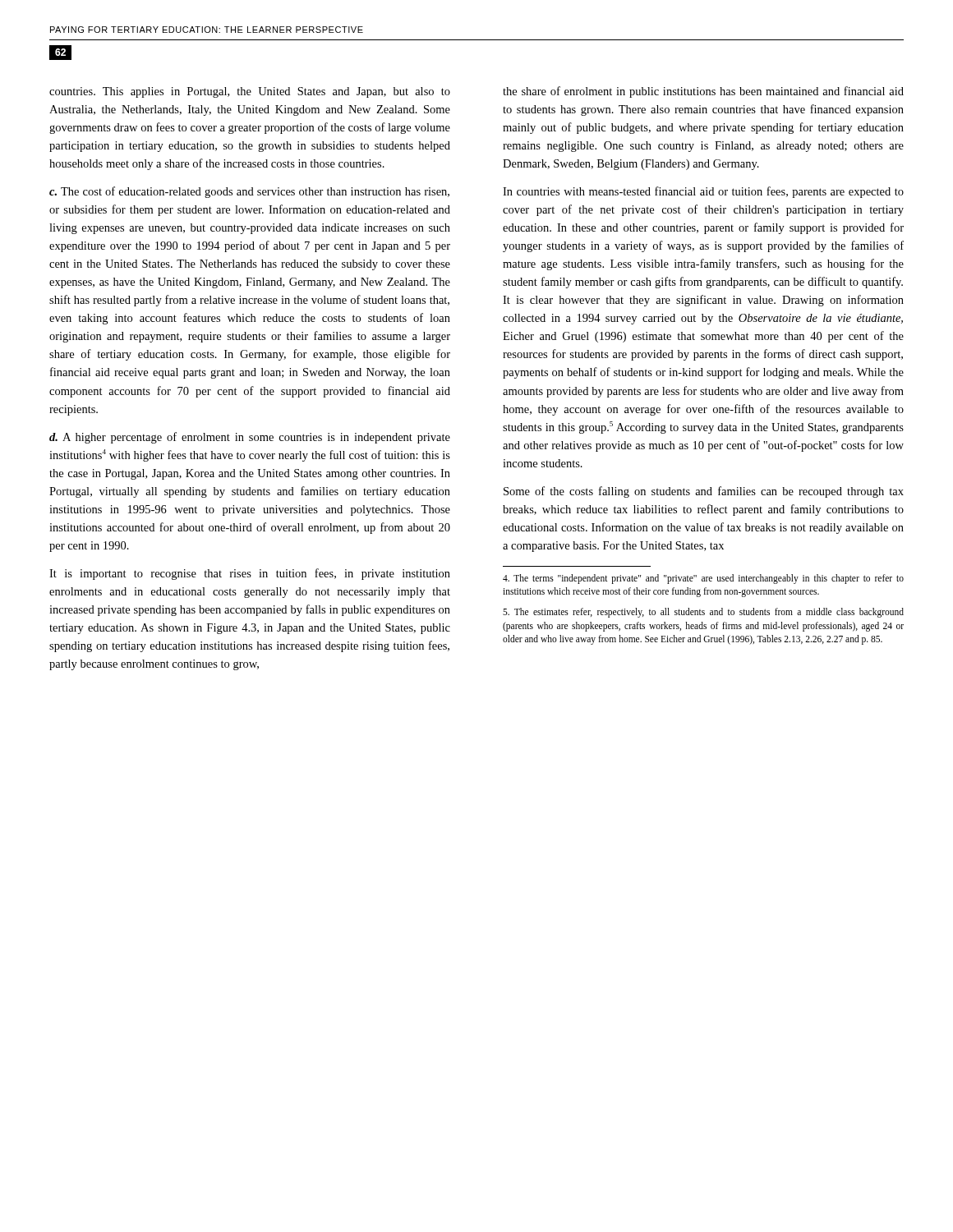Select the element starting "It is important to"
953x1232 pixels.
pos(250,618)
